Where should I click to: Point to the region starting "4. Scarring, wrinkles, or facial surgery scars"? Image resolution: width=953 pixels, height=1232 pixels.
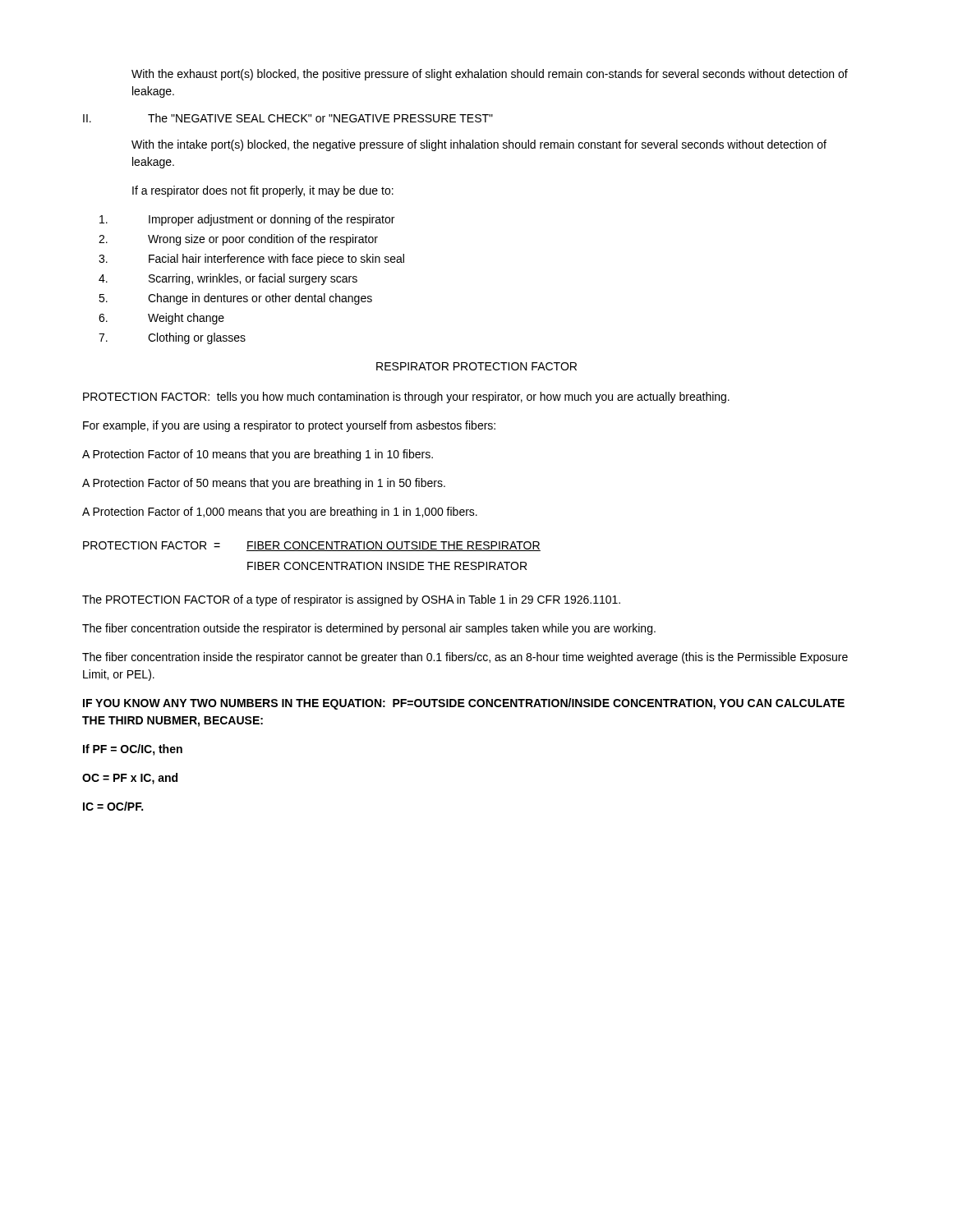coord(220,279)
